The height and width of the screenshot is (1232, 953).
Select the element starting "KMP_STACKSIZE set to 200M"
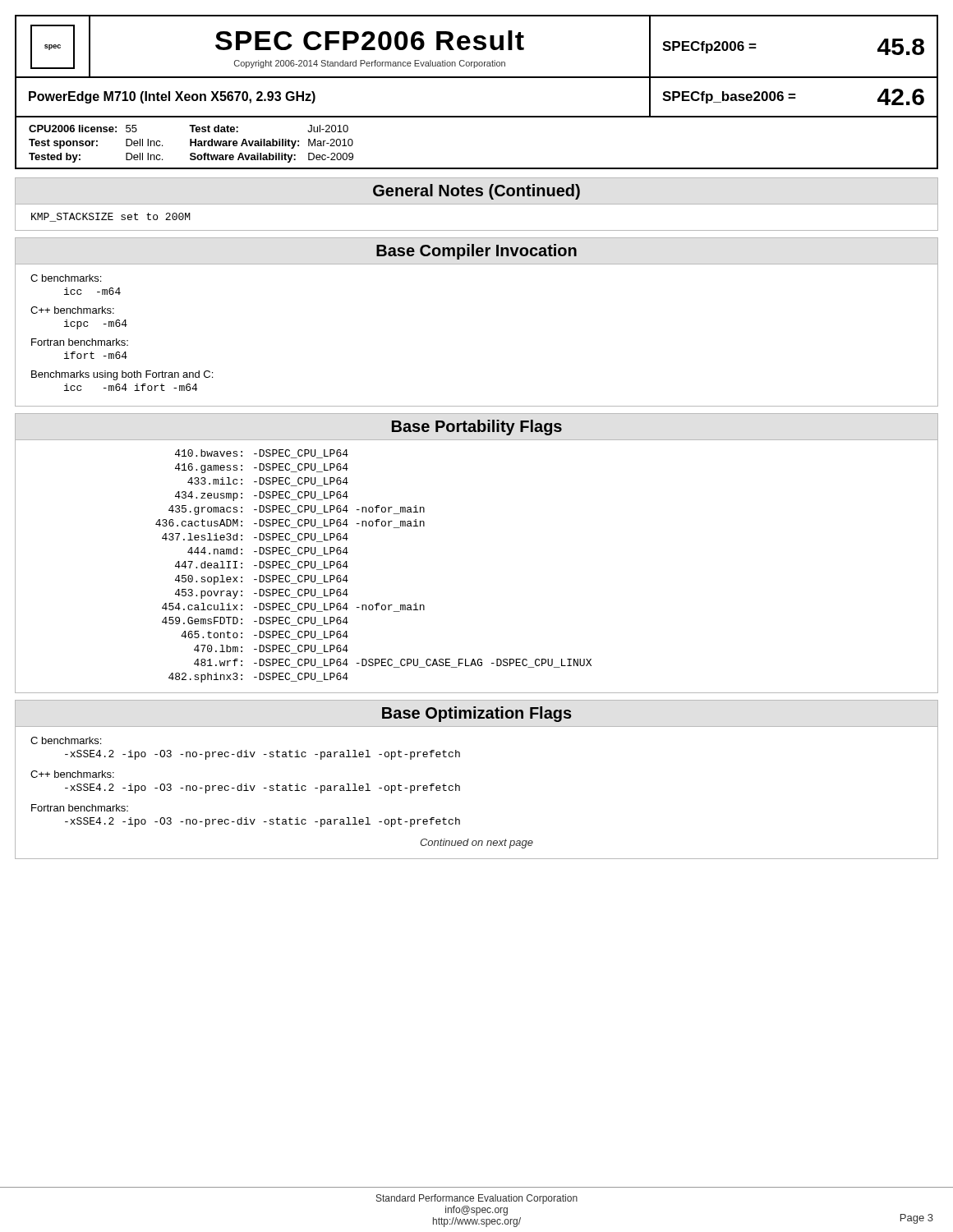(111, 217)
